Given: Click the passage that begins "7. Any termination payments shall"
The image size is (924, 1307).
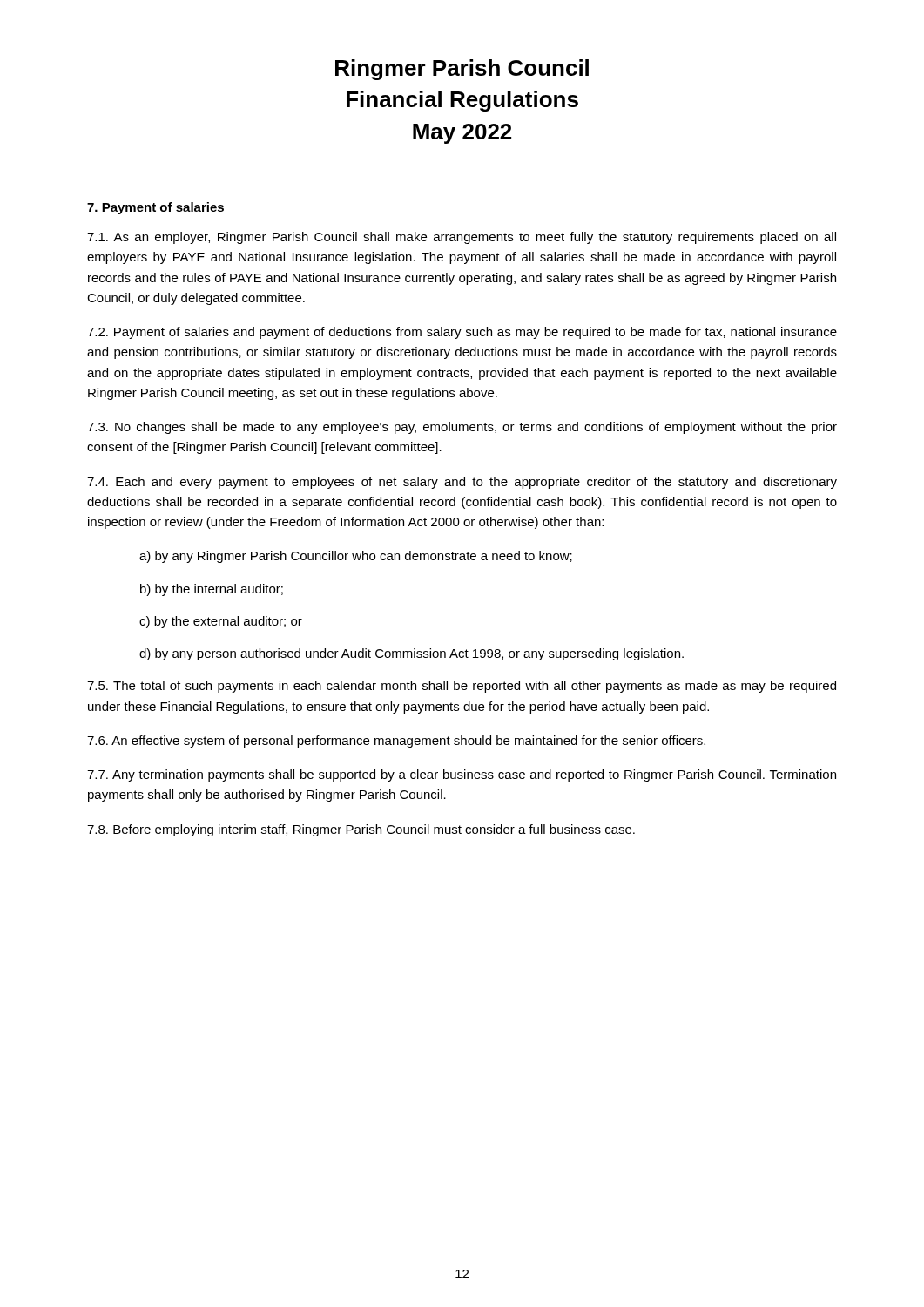Looking at the screenshot, I should (x=462, y=784).
